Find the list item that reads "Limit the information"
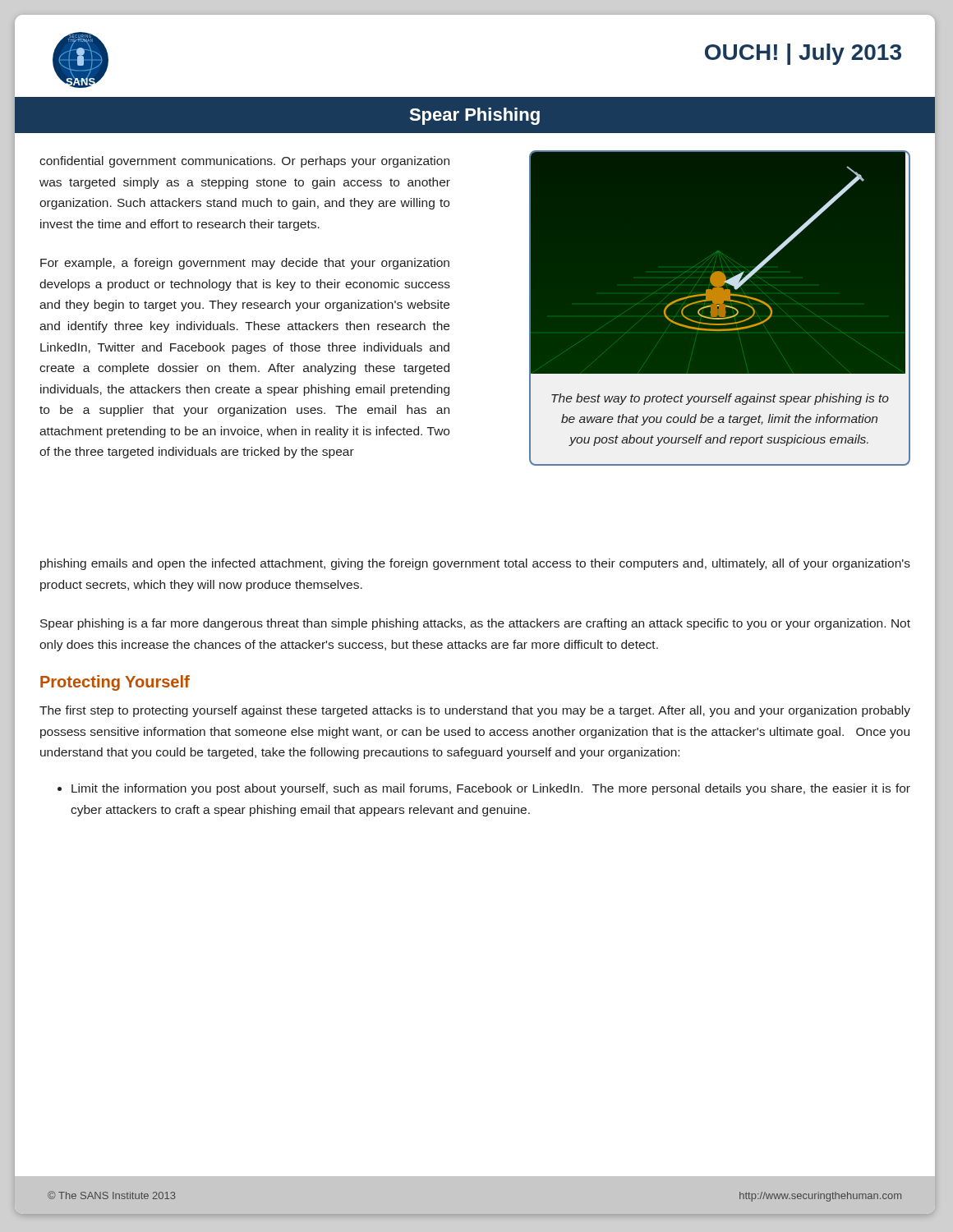The width and height of the screenshot is (953, 1232). coord(486,799)
